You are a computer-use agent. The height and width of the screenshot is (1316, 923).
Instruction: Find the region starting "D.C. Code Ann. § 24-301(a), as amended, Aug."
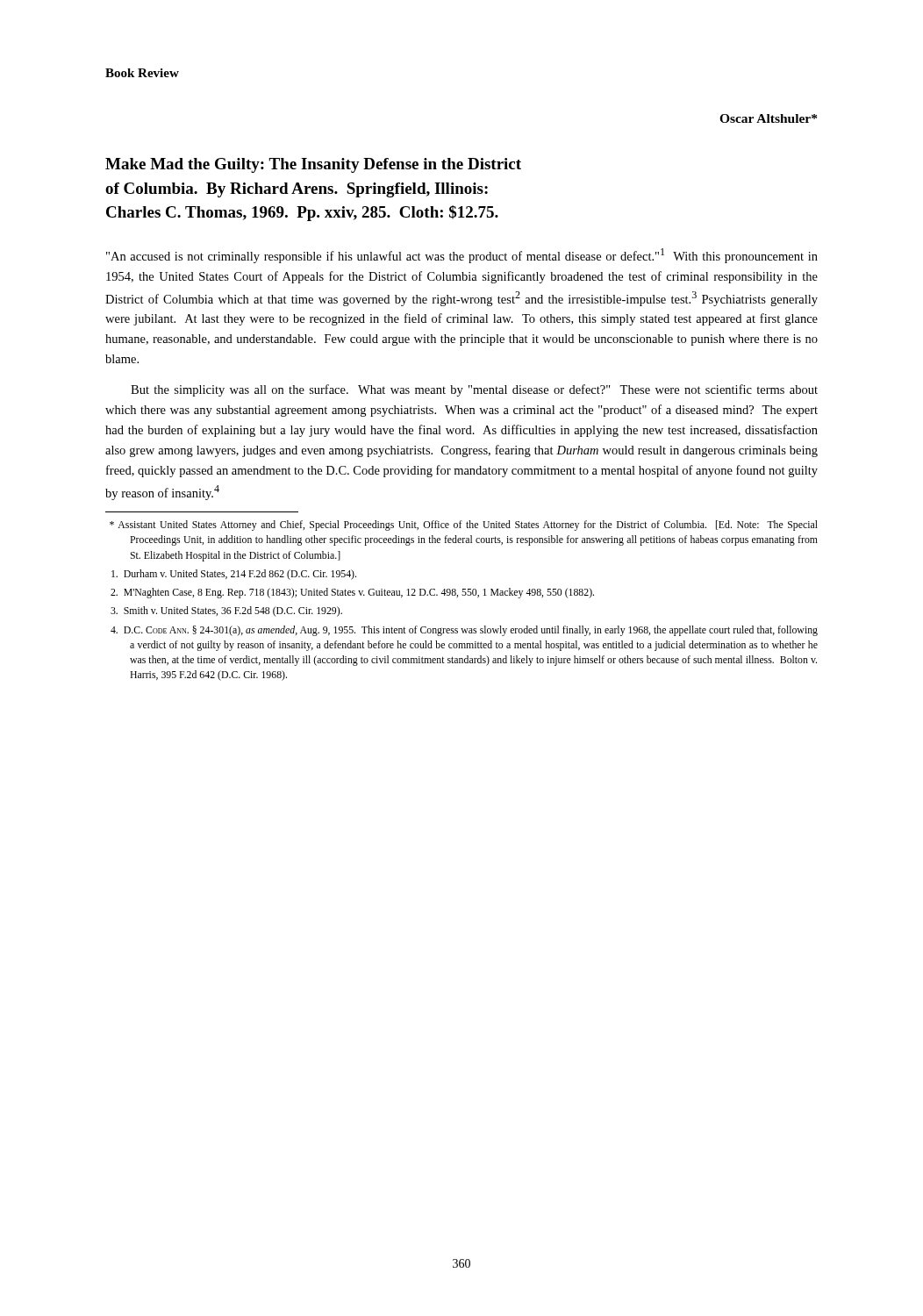pyautogui.click(x=462, y=652)
